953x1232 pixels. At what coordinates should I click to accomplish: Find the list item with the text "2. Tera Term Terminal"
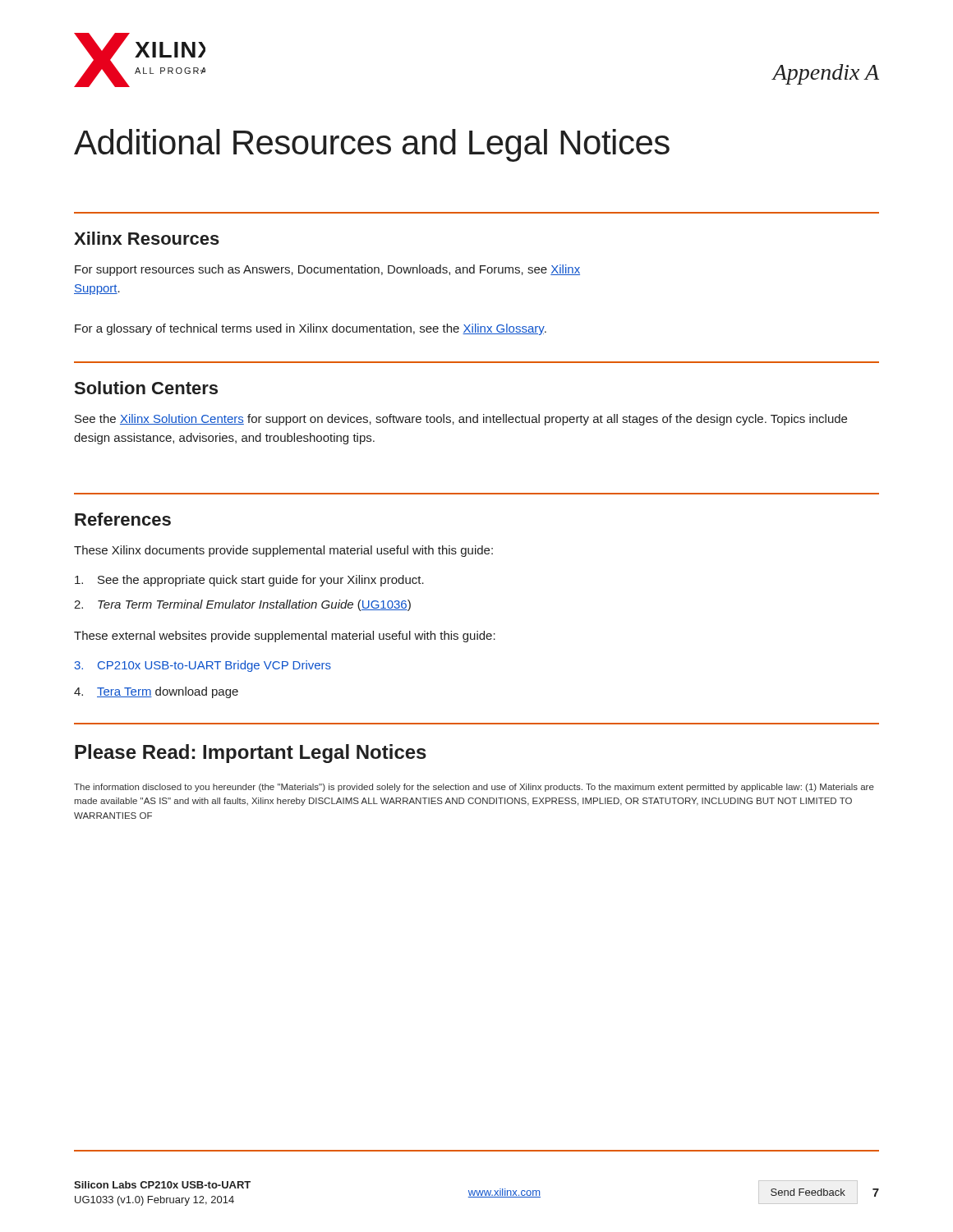tap(242, 605)
